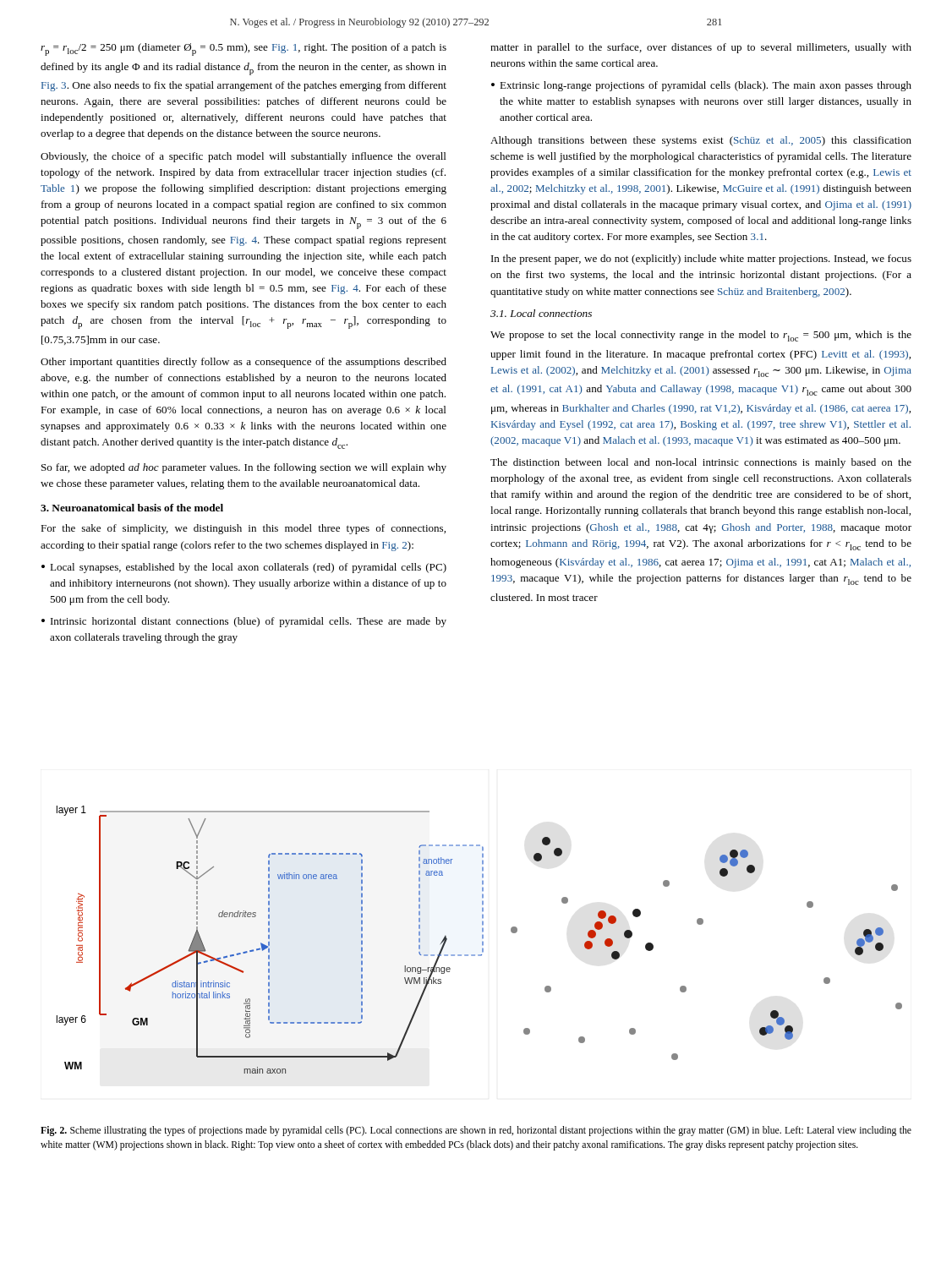
Task: Select the block starting "3. Neuroanatomical basis of"
Action: click(x=132, y=508)
